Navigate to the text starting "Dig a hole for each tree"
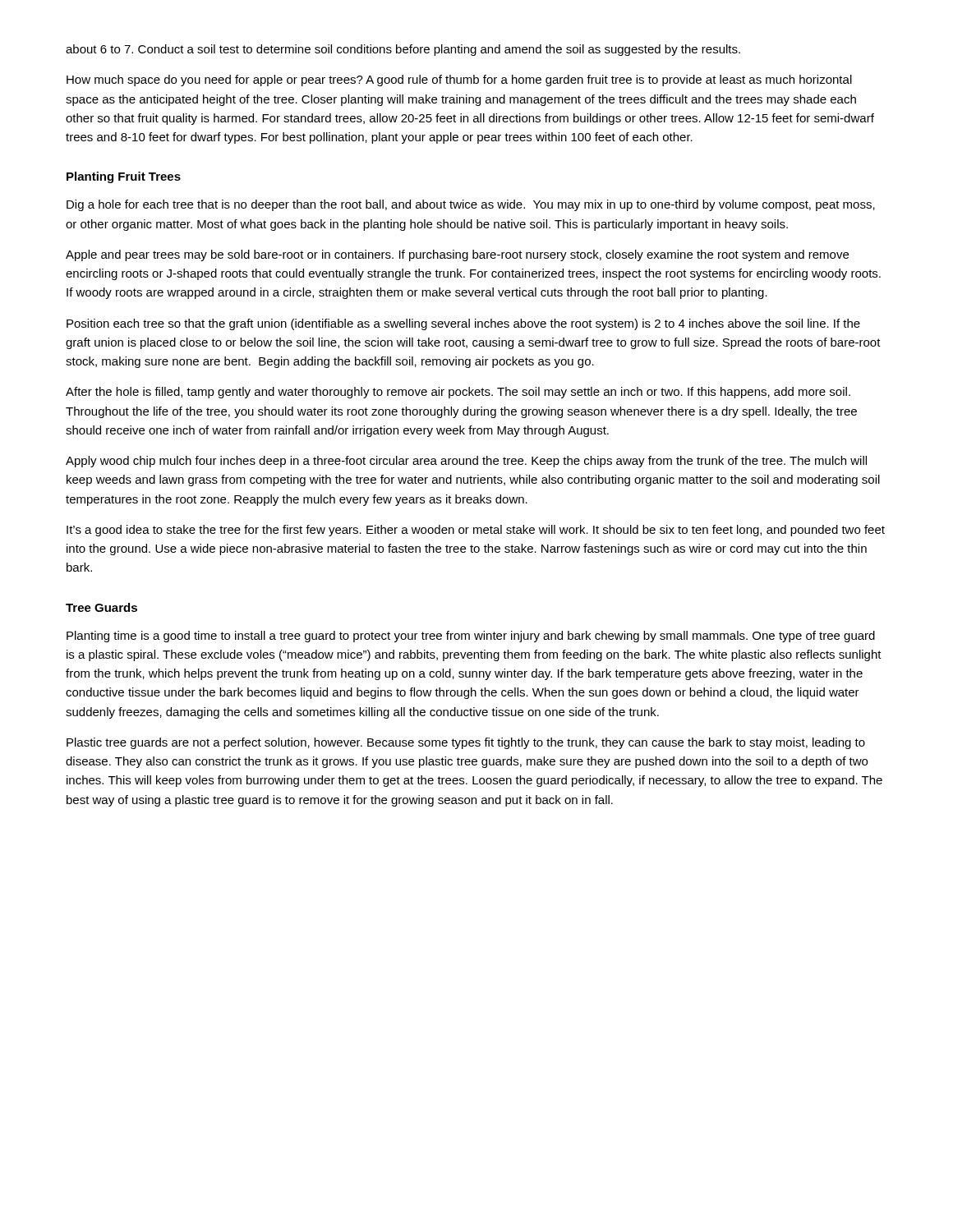This screenshot has width=953, height=1232. 471,214
